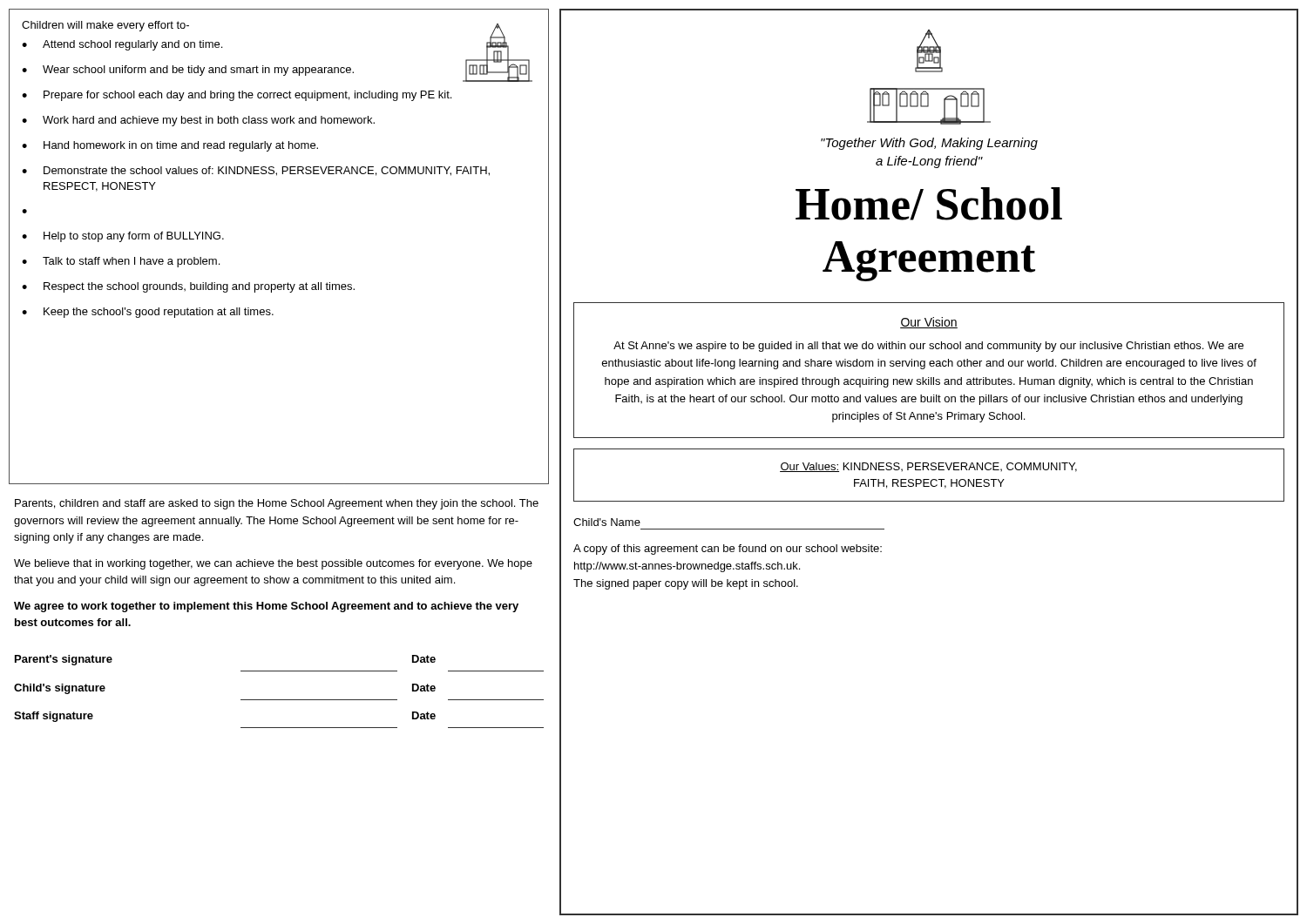Click the passage that begins "A copy of this agreement"

click(728, 566)
